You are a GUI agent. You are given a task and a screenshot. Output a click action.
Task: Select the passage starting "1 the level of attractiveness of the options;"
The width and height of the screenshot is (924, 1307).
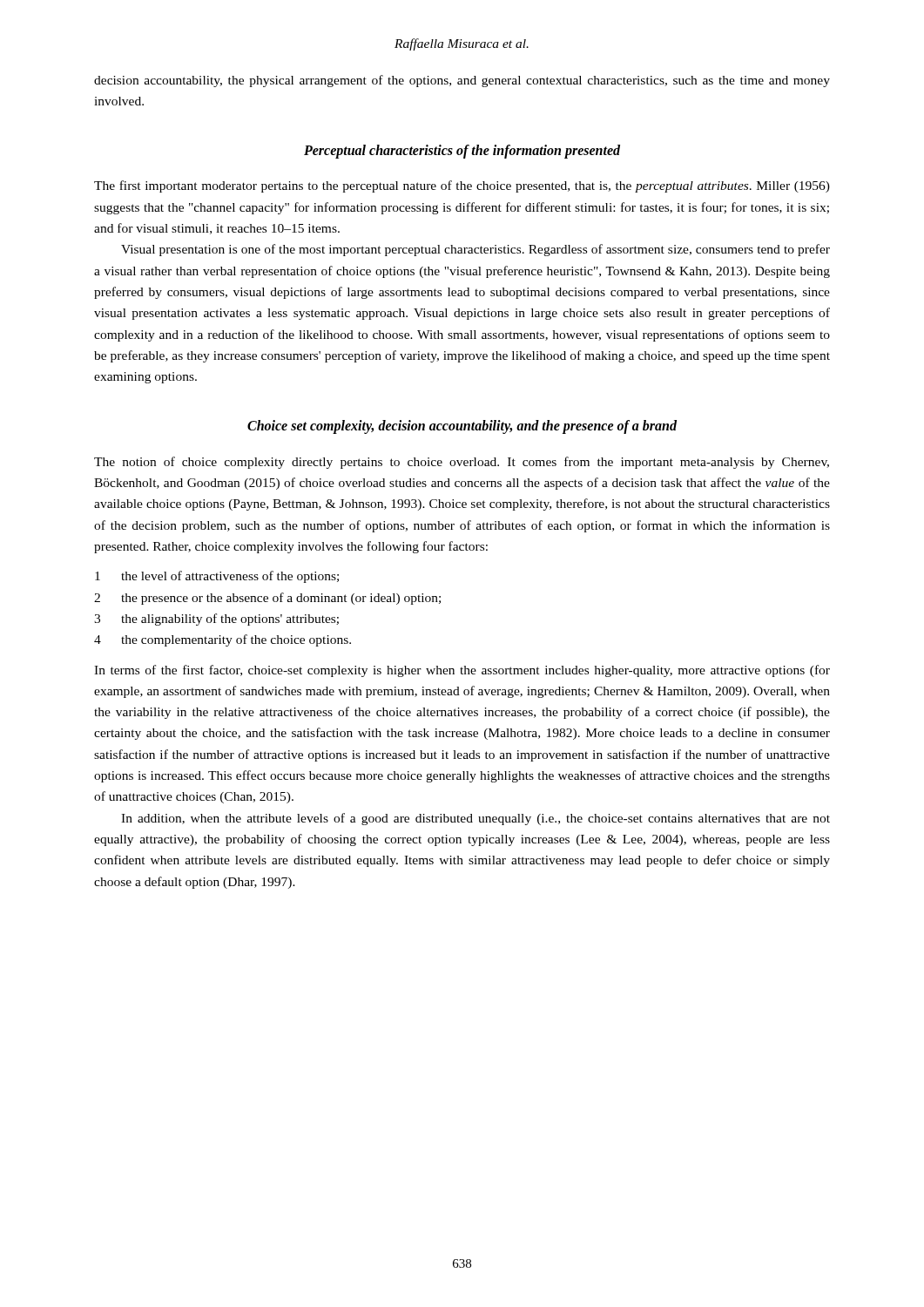click(217, 576)
